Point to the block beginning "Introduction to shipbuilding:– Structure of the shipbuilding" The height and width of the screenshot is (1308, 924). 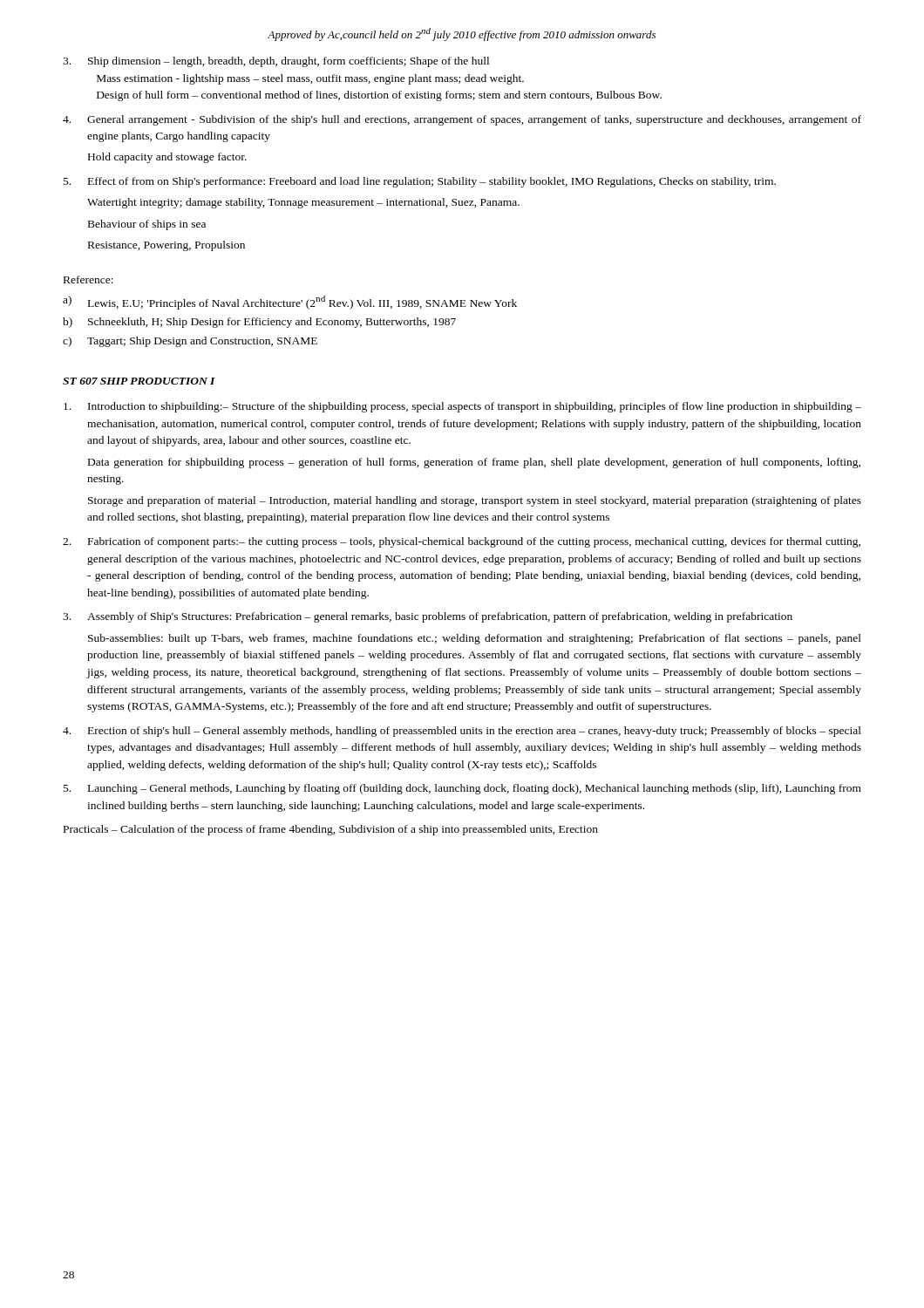[462, 462]
